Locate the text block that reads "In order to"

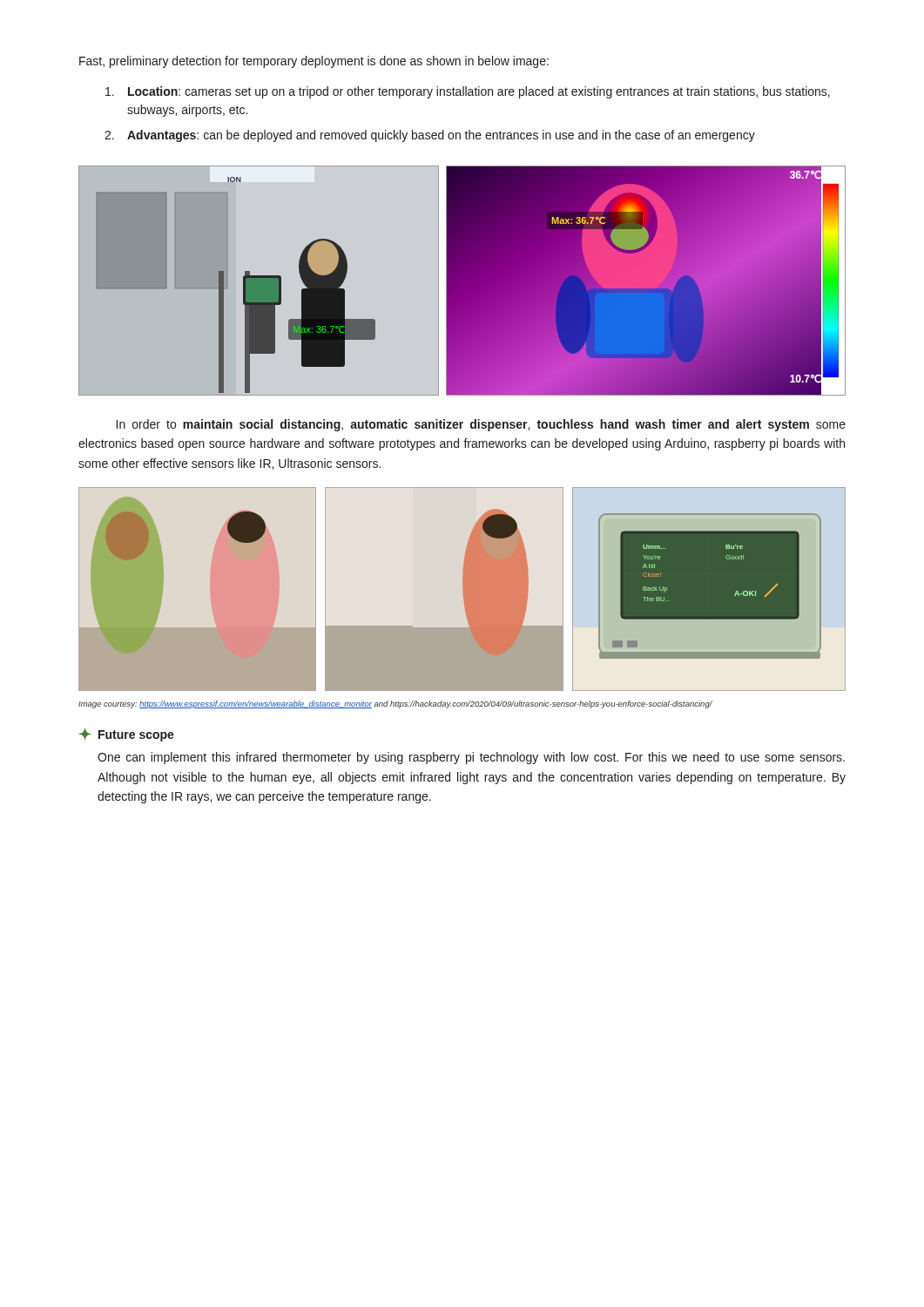coord(462,444)
